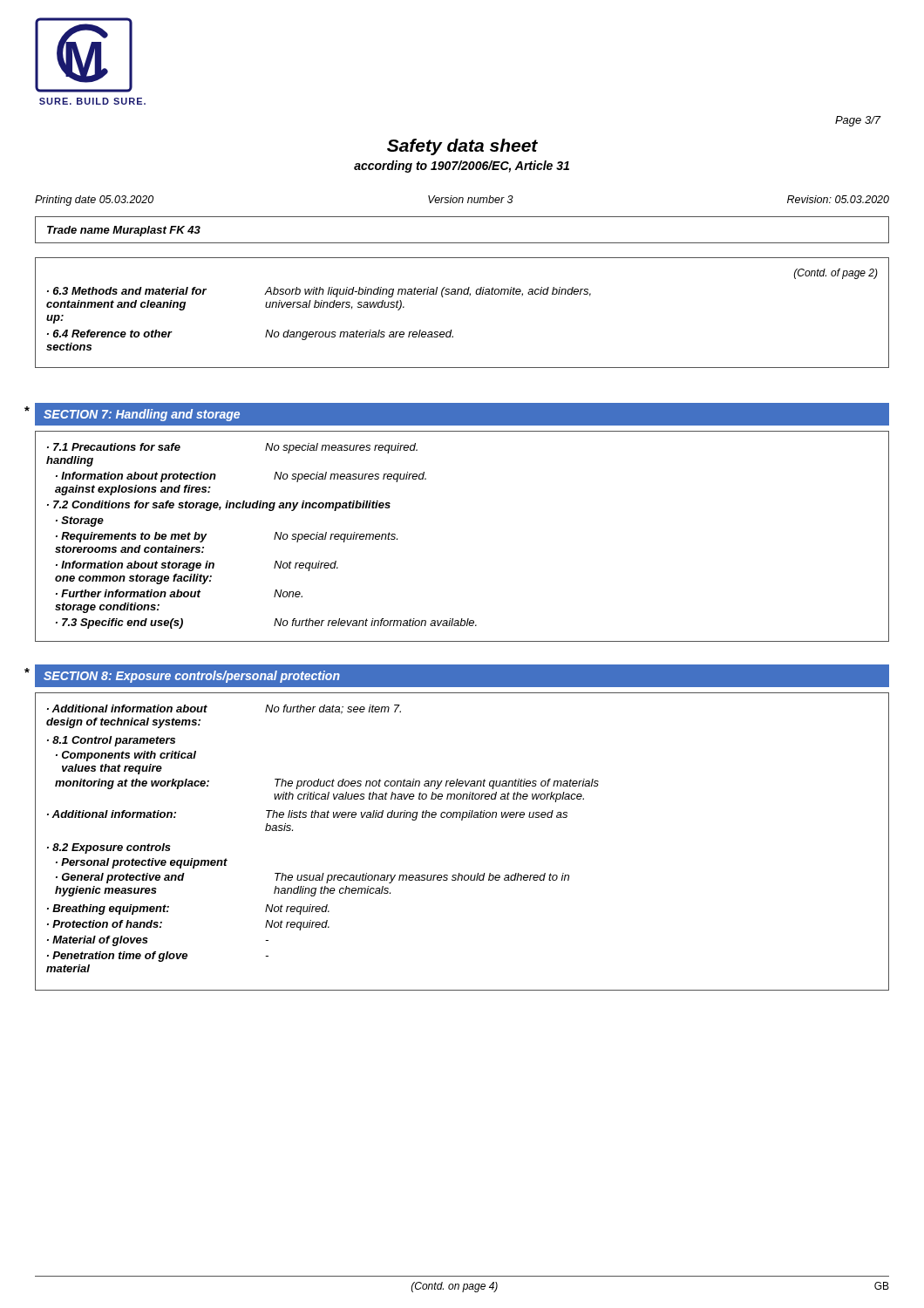Locate the section header that says "SECTION 7: Handling and"
The height and width of the screenshot is (1308, 924).
click(x=142, y=414)
